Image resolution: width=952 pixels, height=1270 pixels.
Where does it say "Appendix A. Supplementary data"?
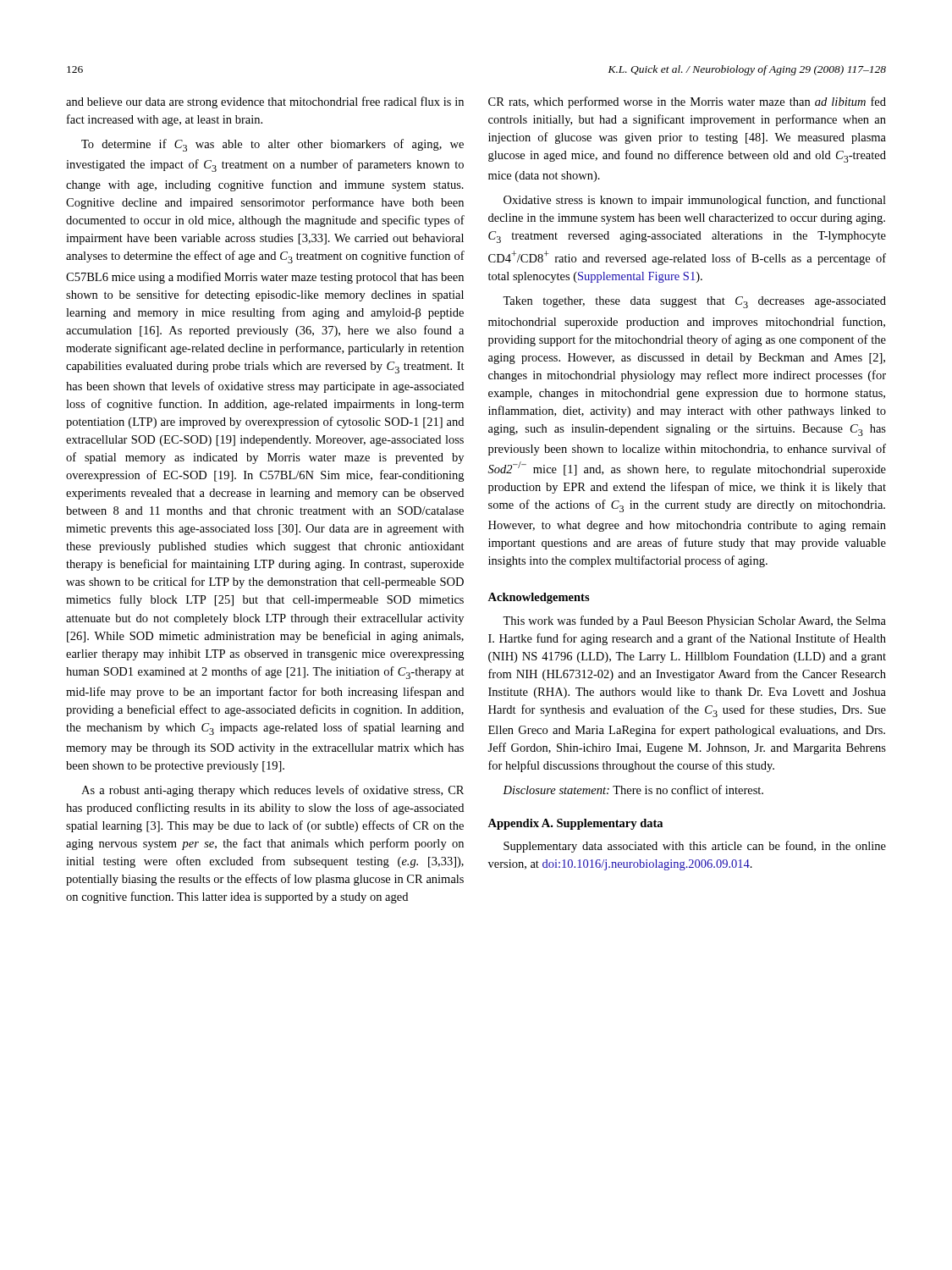(x=575, y=823)
